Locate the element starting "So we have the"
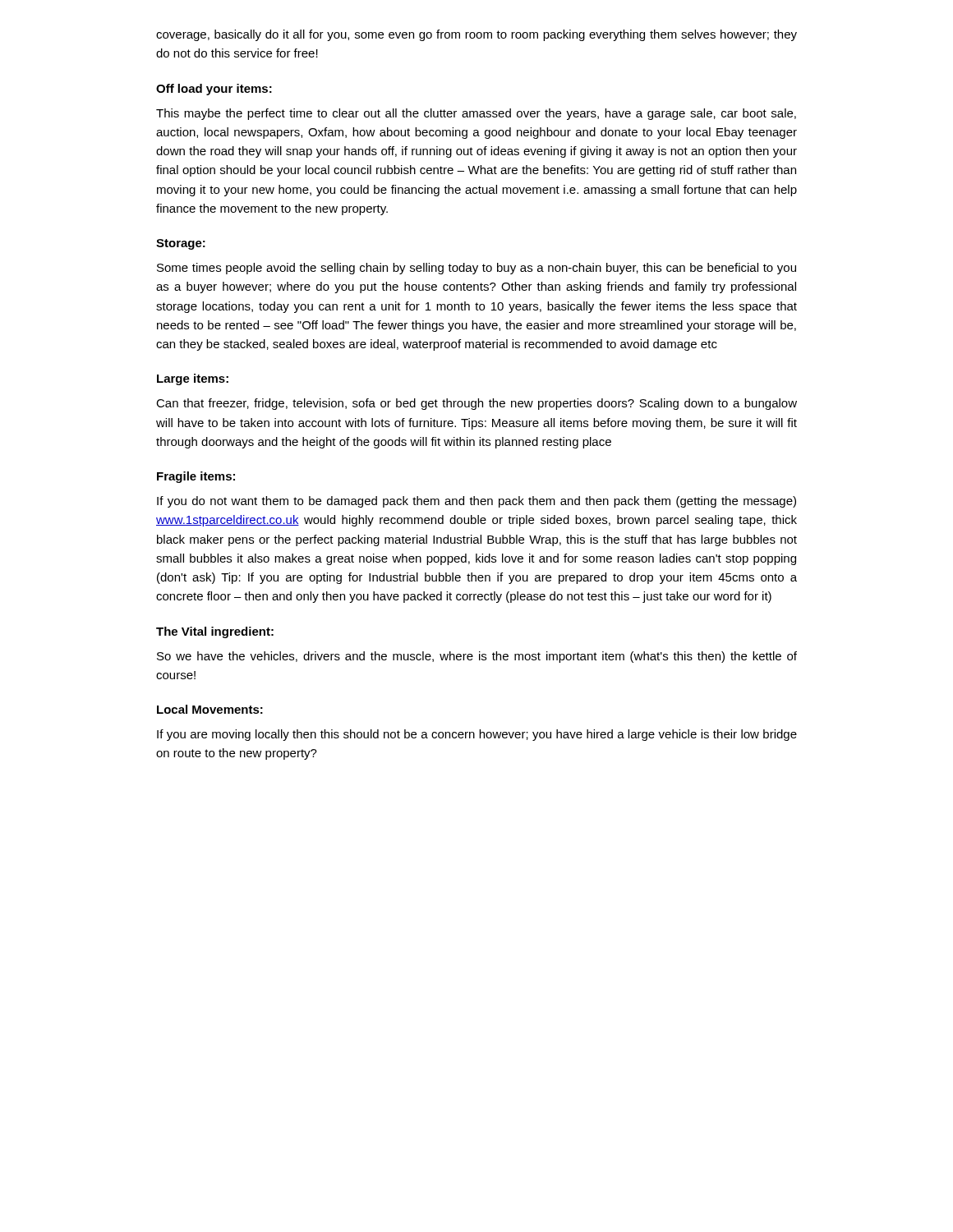Image resolution: width=953 pixels, height=1232 pixels. pos(476,665)
